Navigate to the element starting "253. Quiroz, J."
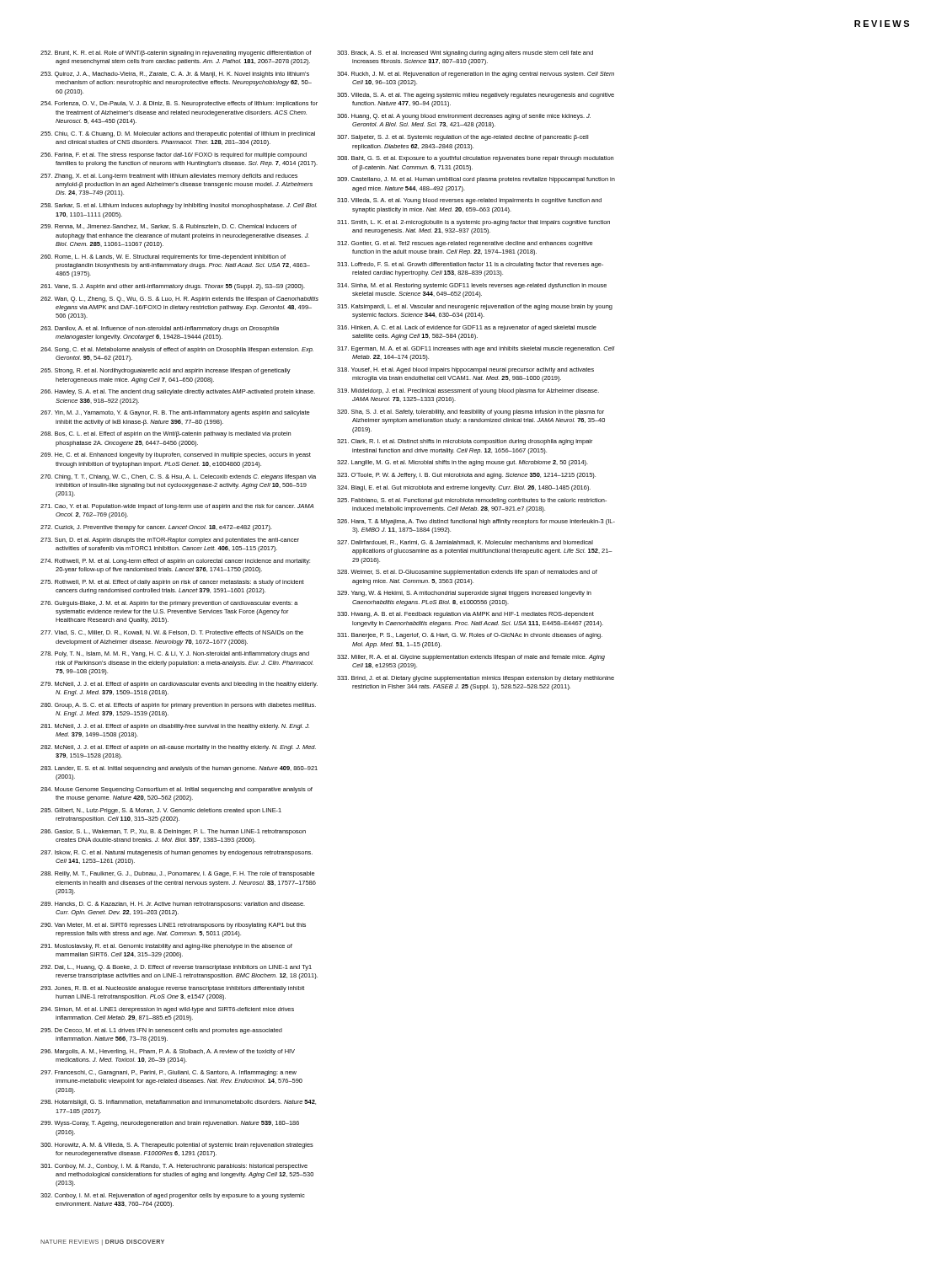The width and height of the screenshot is (952, 1264). (176, 82)
